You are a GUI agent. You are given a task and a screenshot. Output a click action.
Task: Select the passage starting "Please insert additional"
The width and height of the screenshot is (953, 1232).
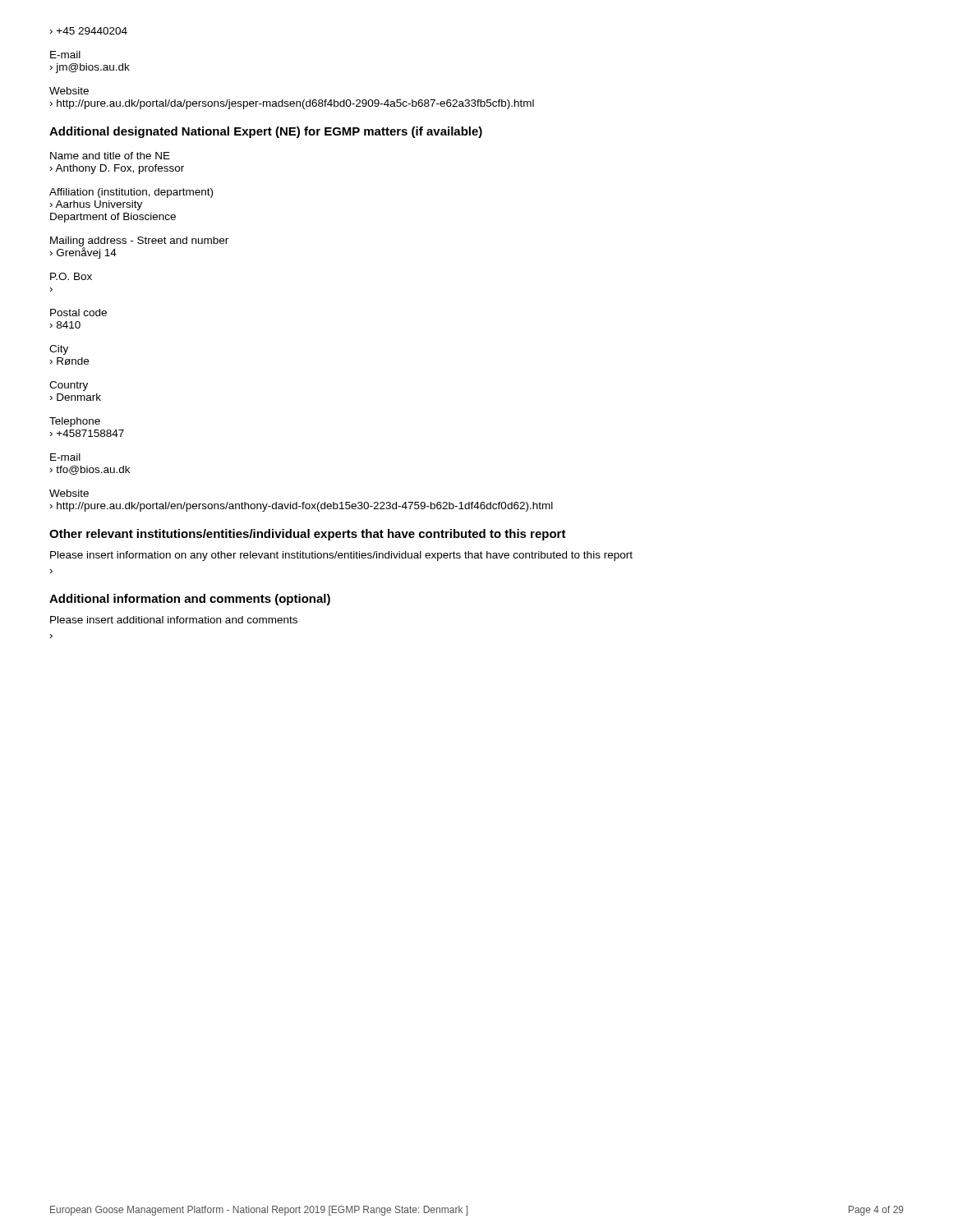coord(173,620)
